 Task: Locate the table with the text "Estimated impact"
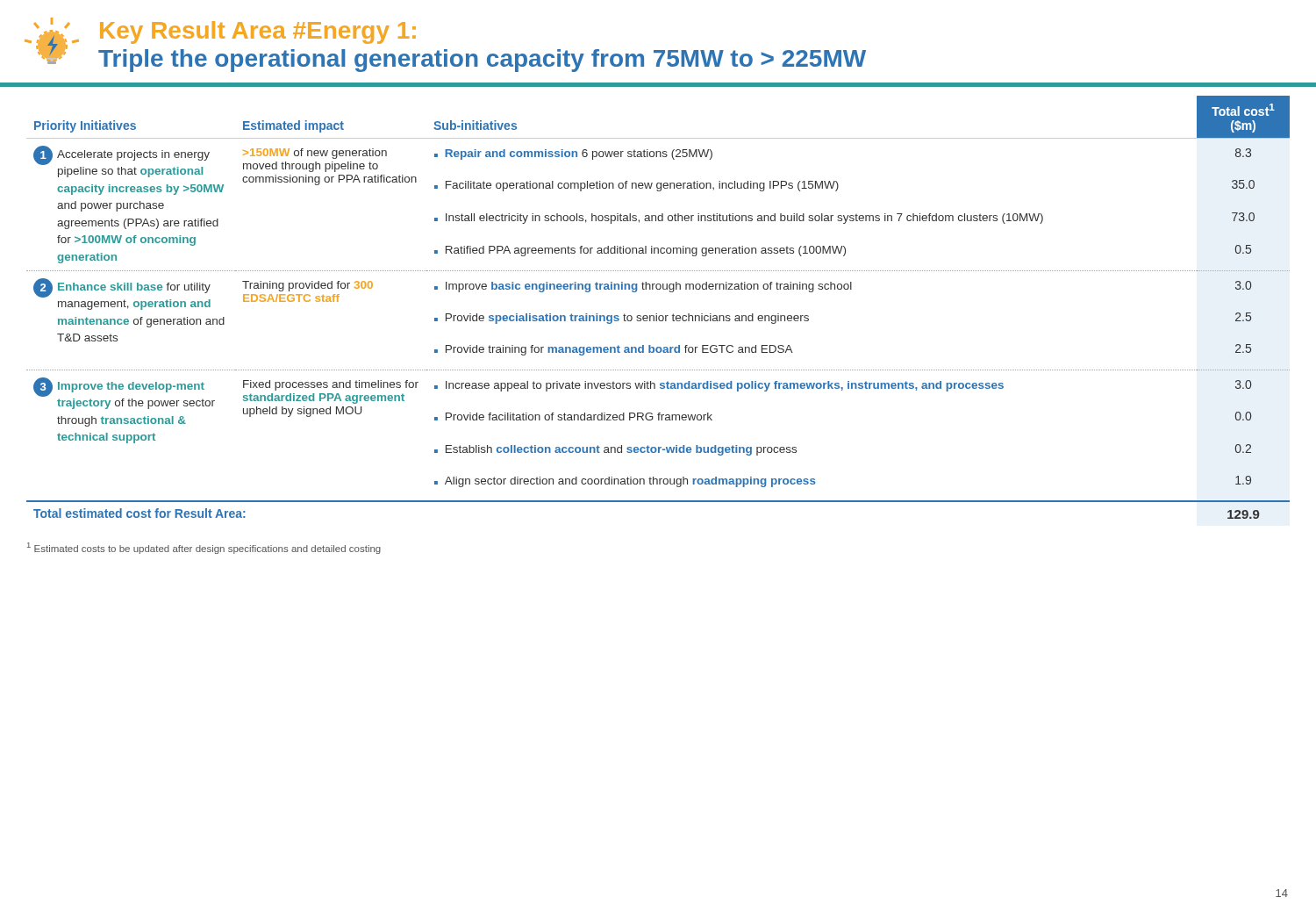tap(658, 311)
